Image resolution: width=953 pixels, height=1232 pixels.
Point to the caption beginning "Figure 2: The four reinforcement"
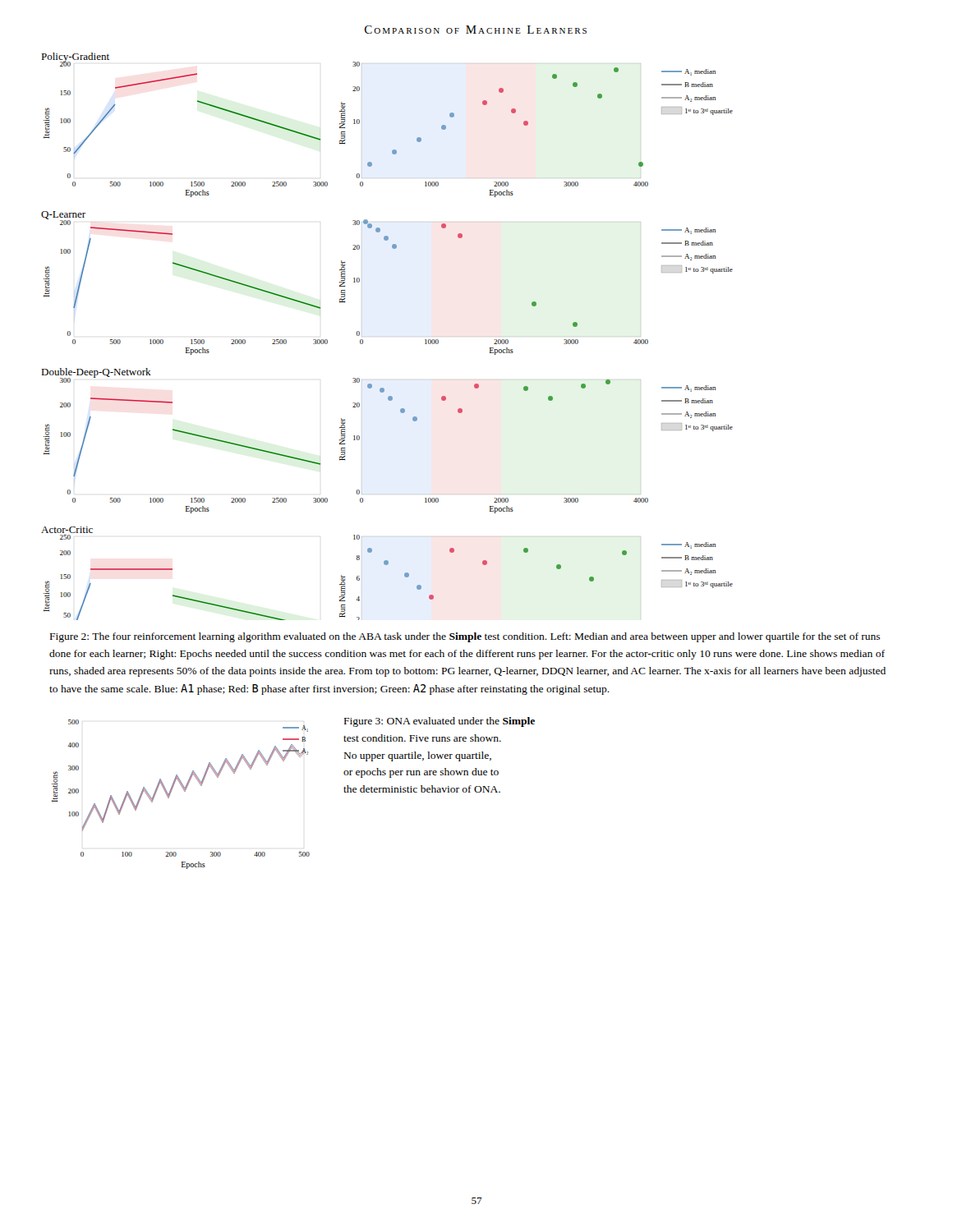point(467,662)
